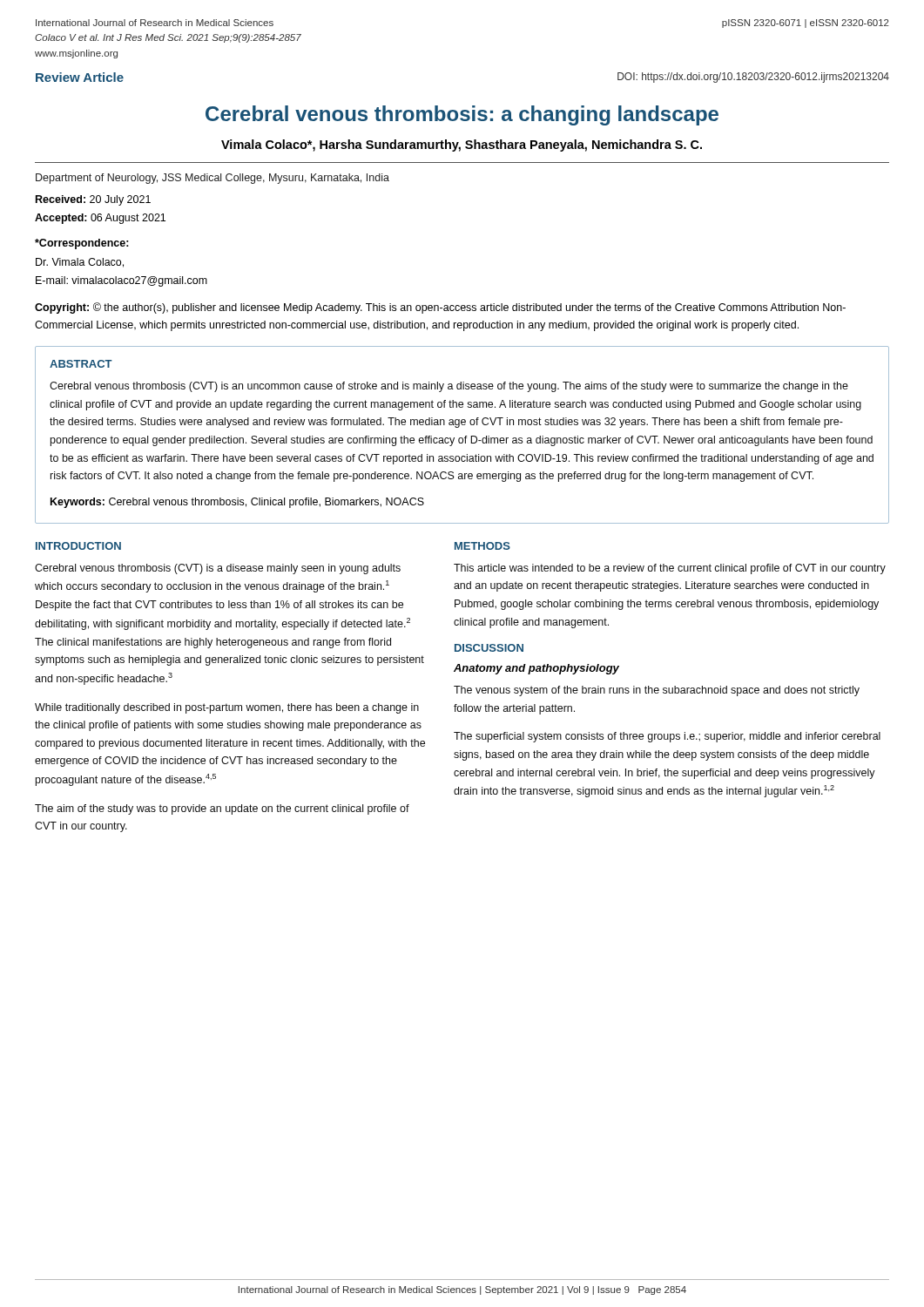924x1307 pixels.
Task: Find the text starting "This article was intended to"
Action: click(670, 595)
